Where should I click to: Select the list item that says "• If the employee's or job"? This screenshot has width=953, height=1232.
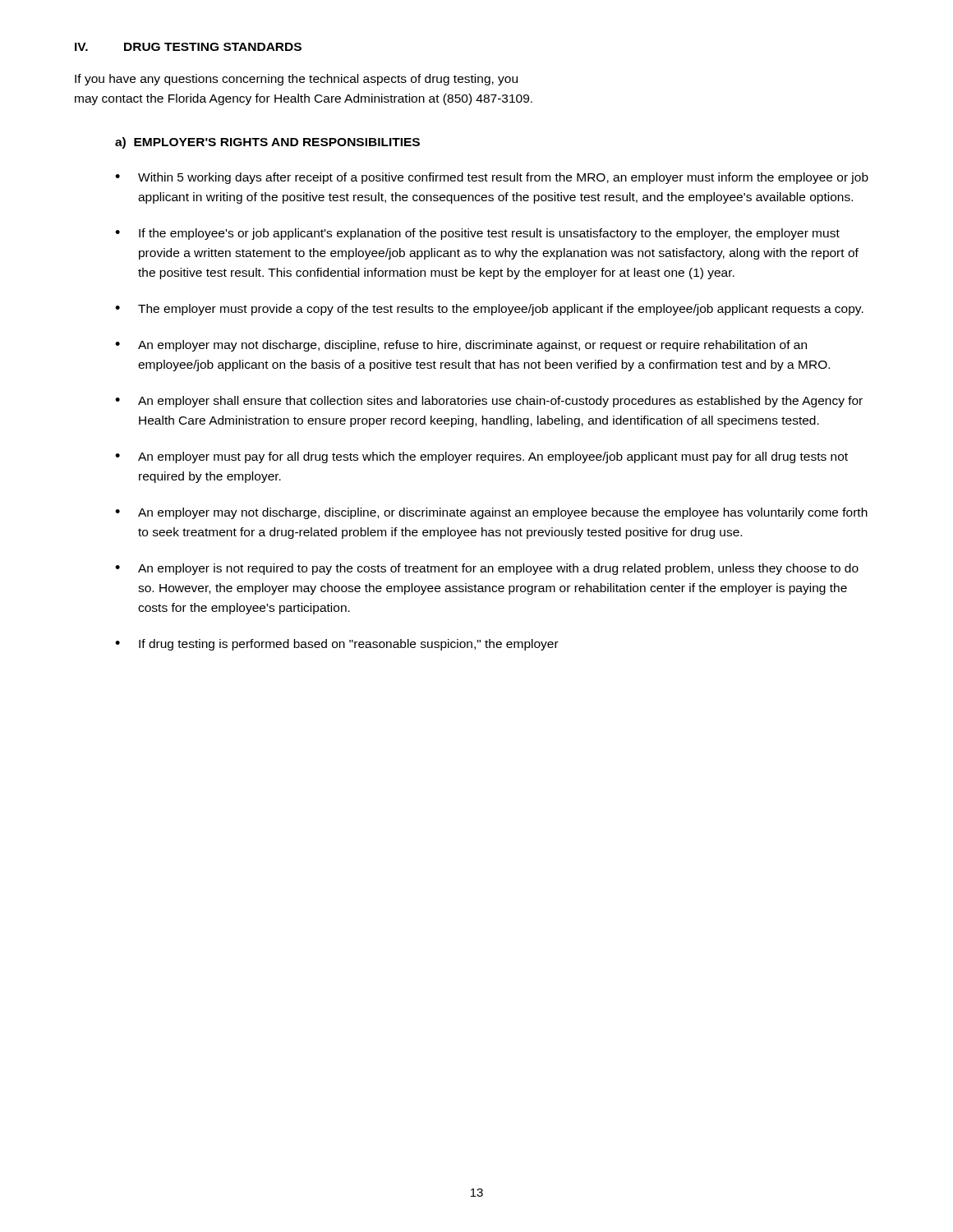point(497,253)
